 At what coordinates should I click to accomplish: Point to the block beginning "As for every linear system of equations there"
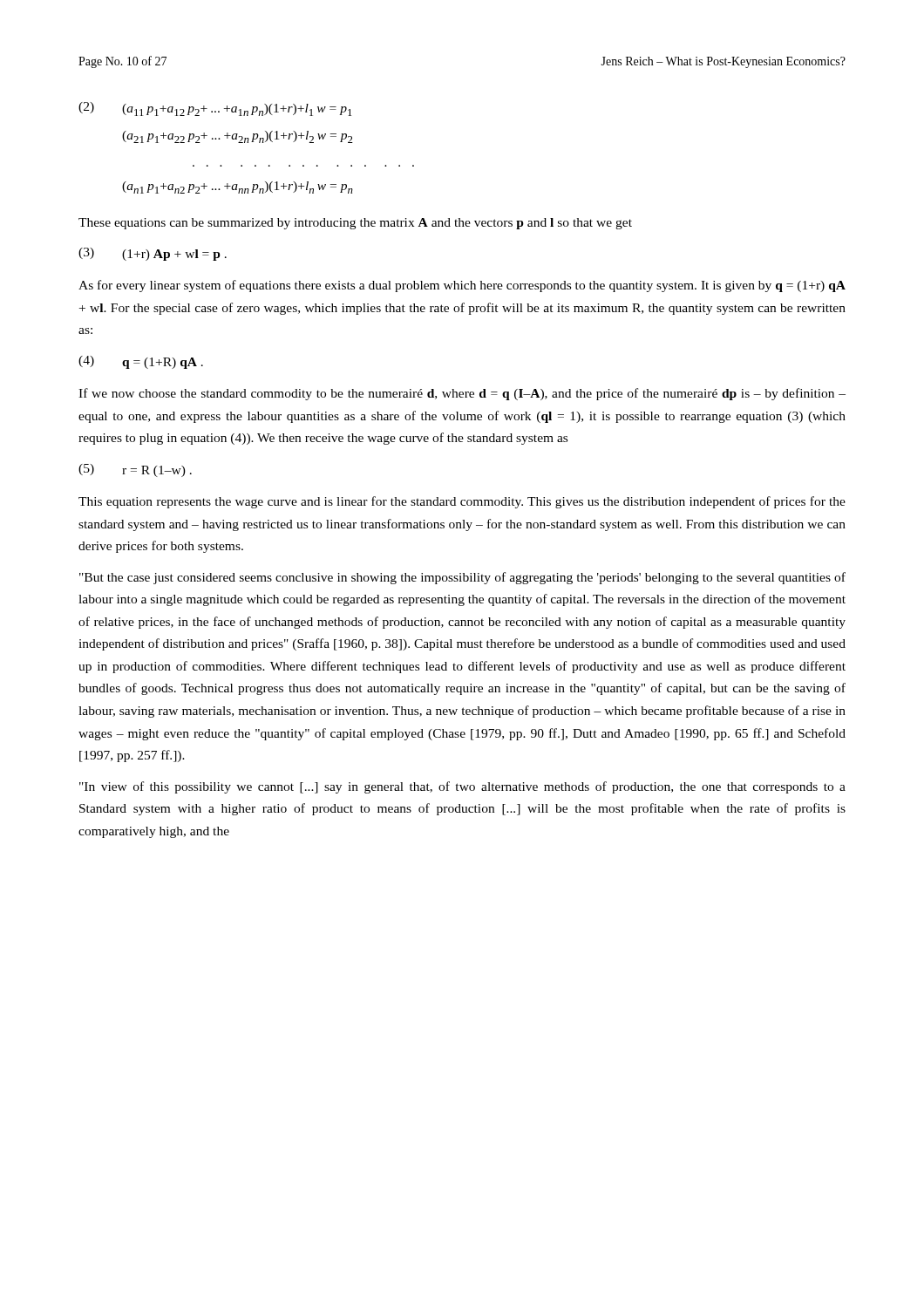pyautogui.click(x=462, y=307)
